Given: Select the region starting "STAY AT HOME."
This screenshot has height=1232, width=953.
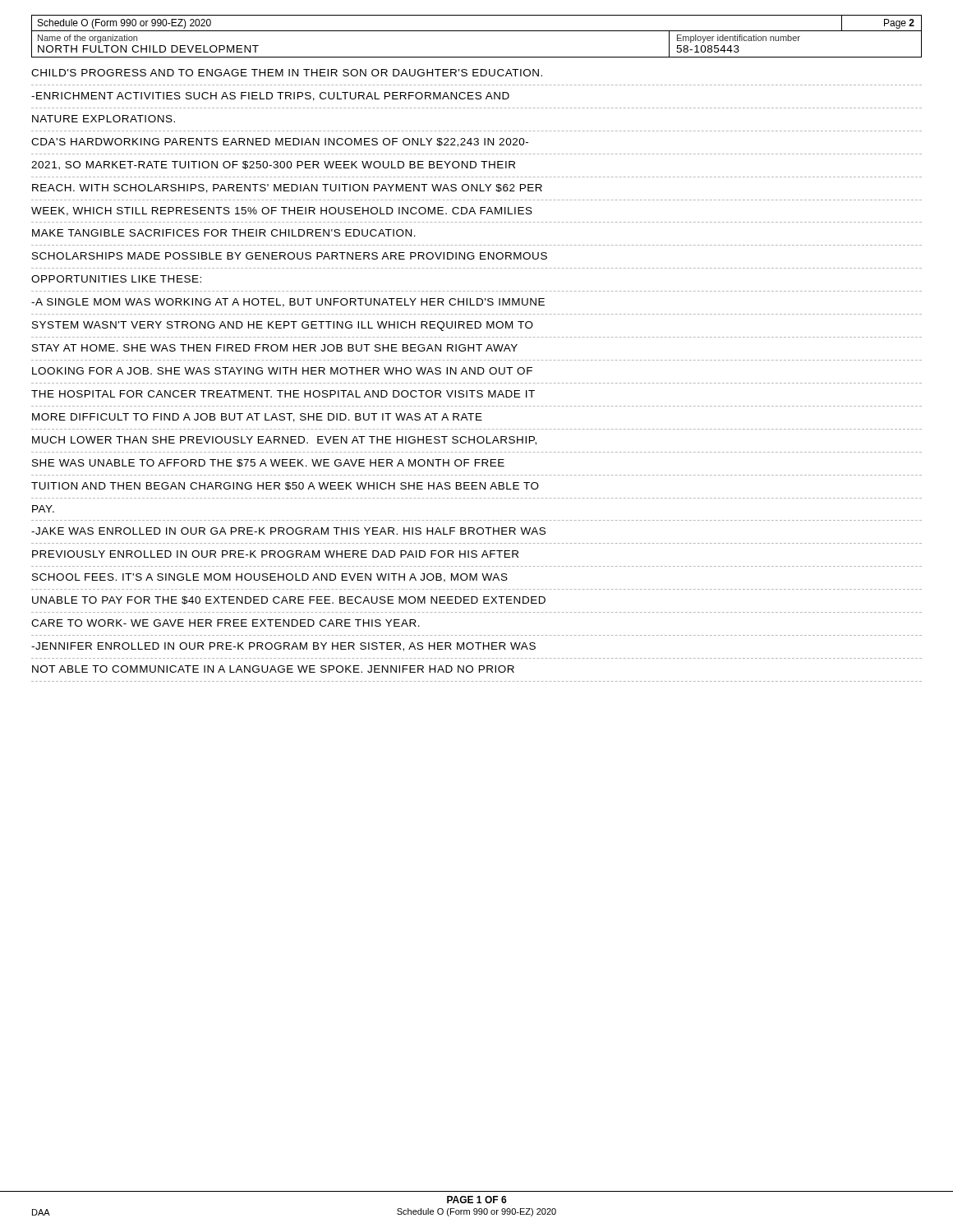Looking at the screenshot, I should (x=275, y=348).
